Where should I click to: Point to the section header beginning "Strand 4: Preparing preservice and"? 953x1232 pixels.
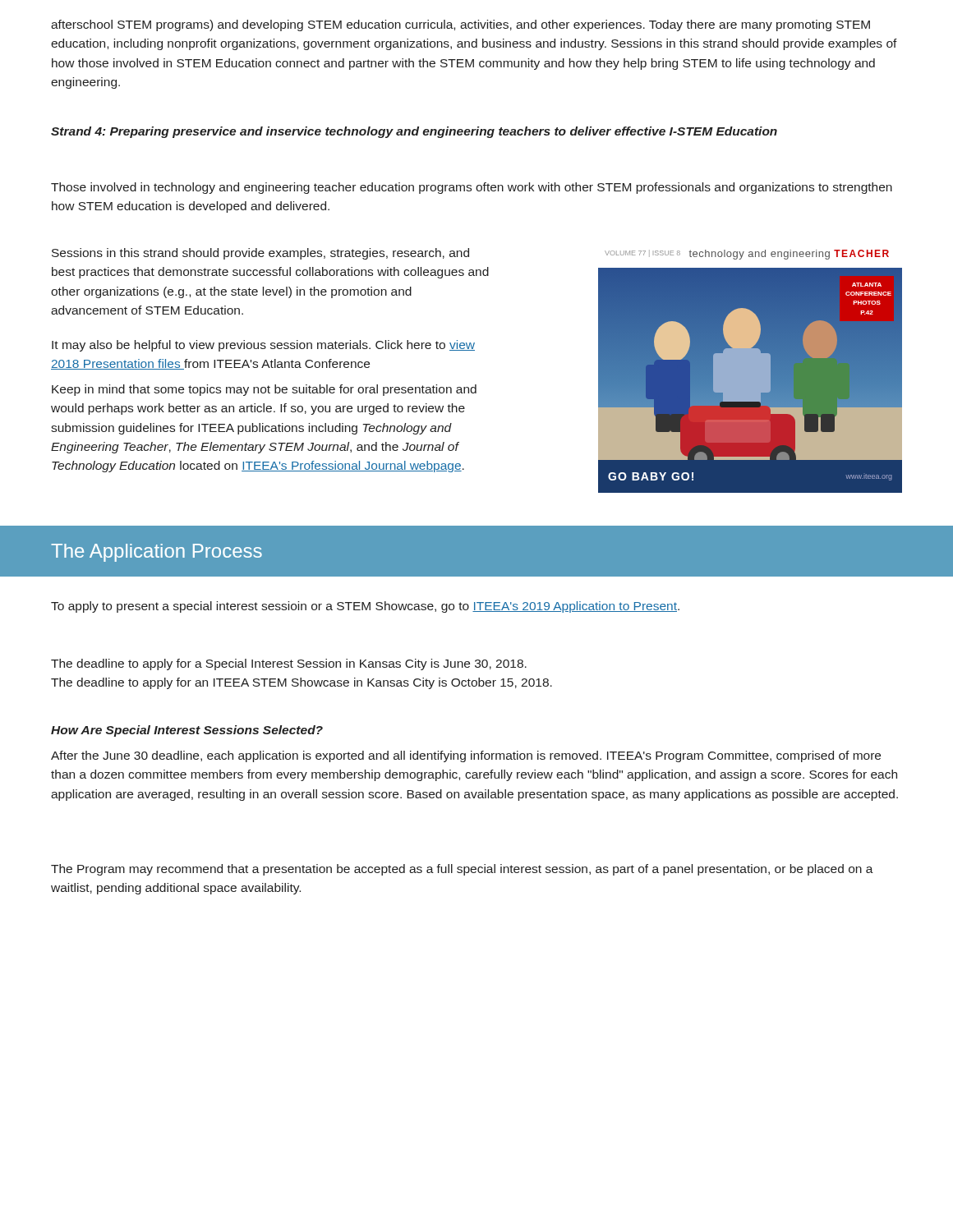[476, 131]
